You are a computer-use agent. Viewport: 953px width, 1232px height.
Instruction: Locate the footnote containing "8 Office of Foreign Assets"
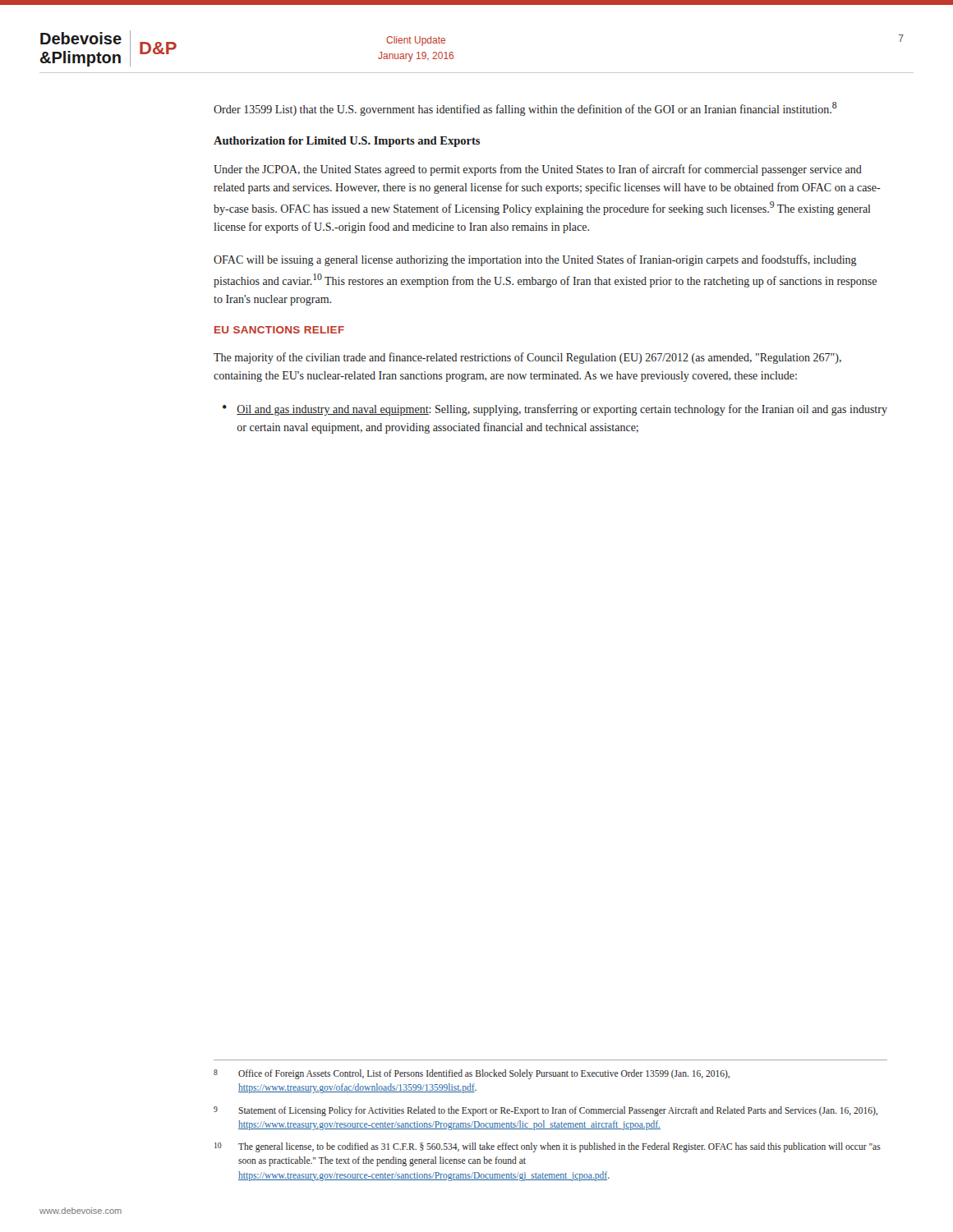(550, 1081)
